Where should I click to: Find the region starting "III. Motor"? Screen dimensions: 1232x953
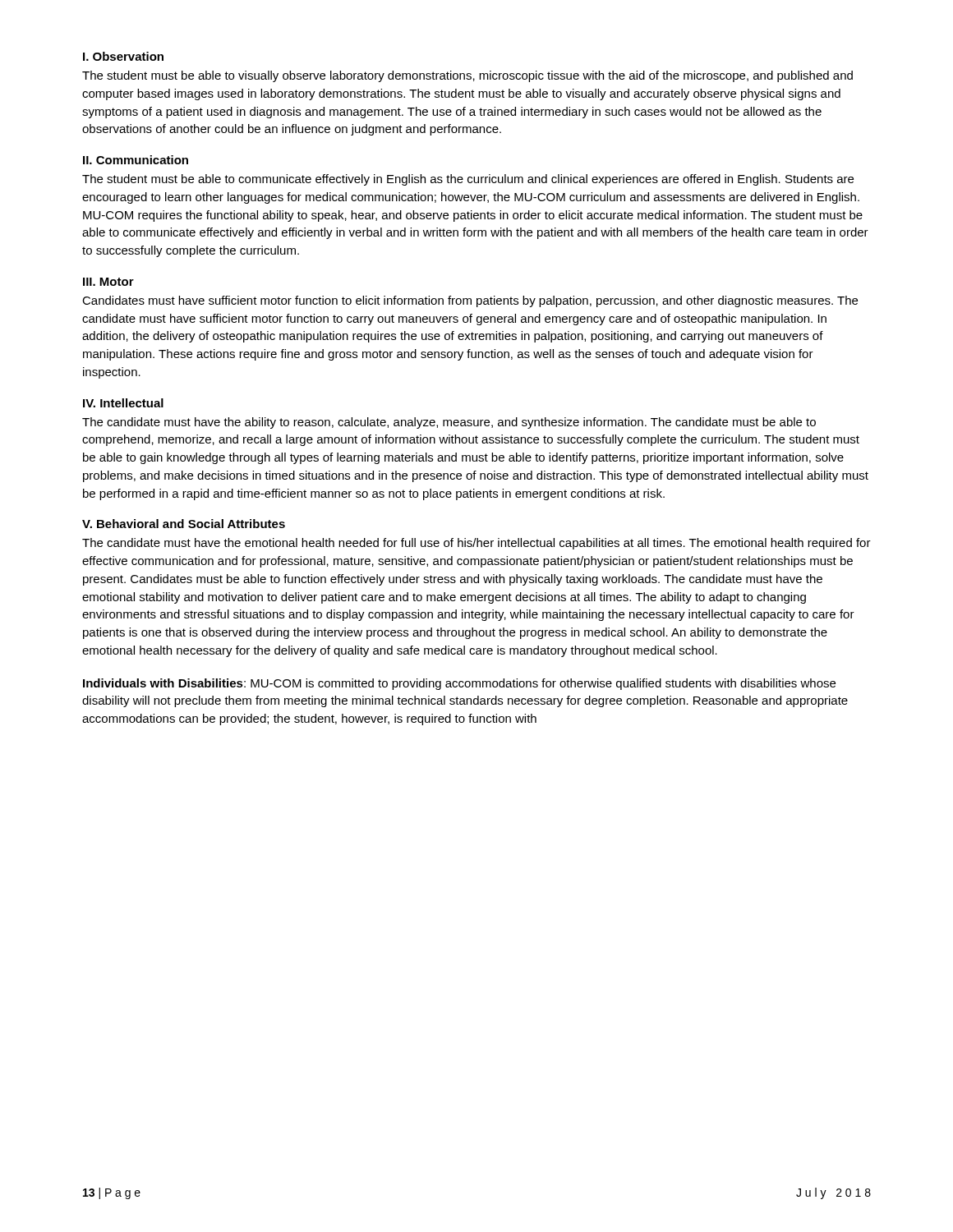(108, 281)
